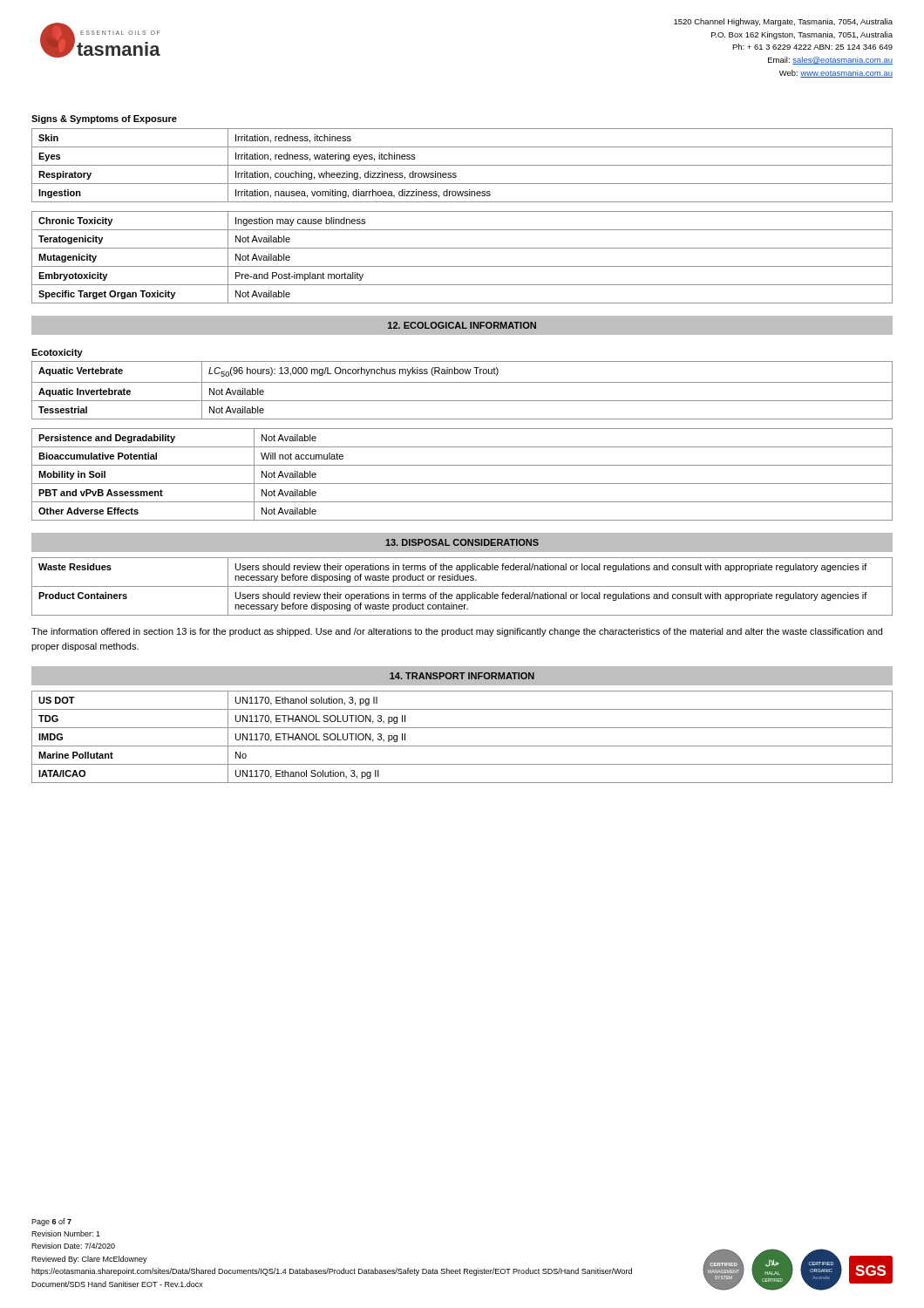Screen dimensions: 1308x924
Task: Point to "12. ECOLOGICAL INFORMATION"
Action: [x=462, y=325]
